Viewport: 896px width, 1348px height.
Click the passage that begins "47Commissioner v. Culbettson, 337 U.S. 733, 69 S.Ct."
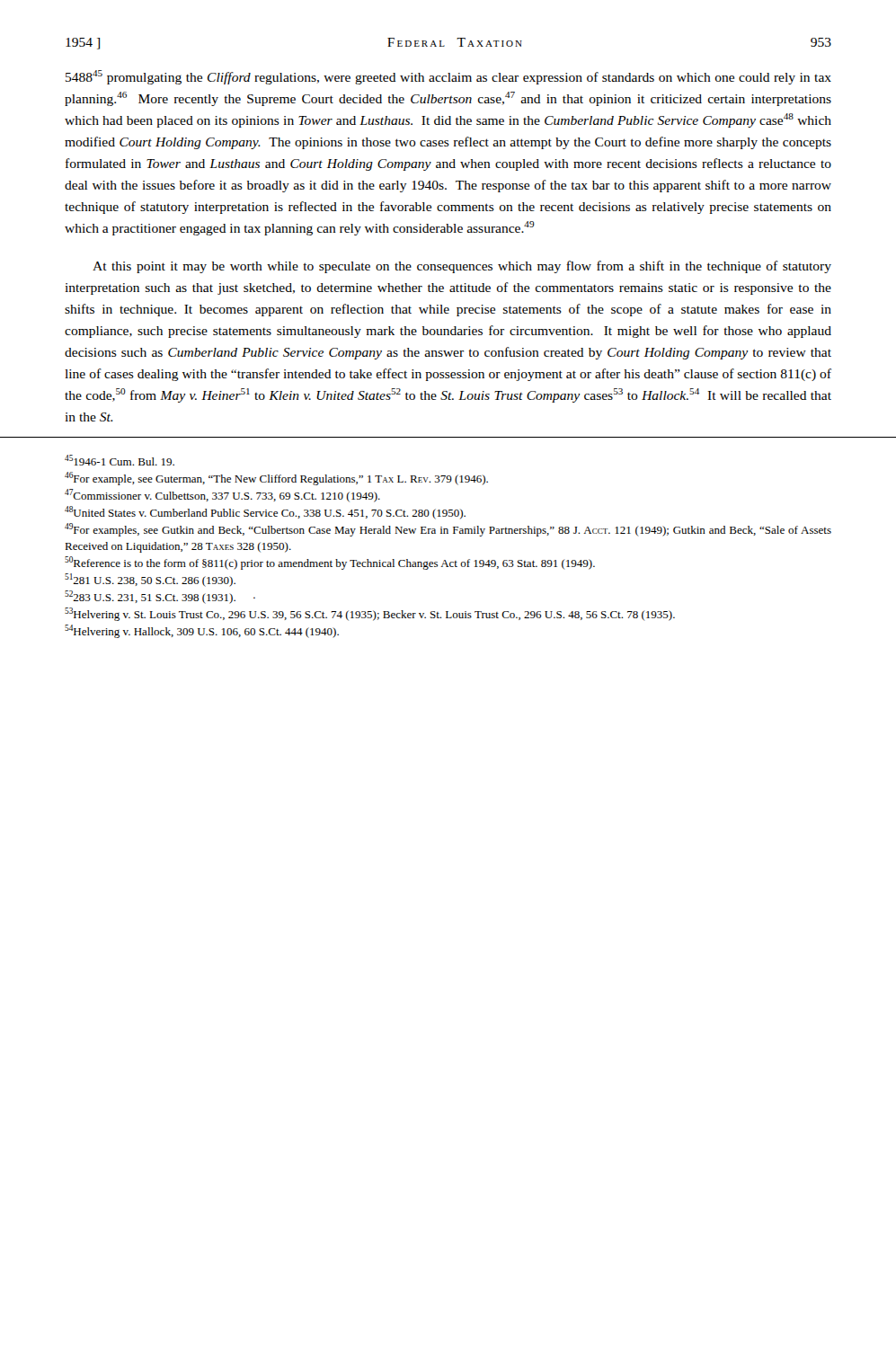223,495
